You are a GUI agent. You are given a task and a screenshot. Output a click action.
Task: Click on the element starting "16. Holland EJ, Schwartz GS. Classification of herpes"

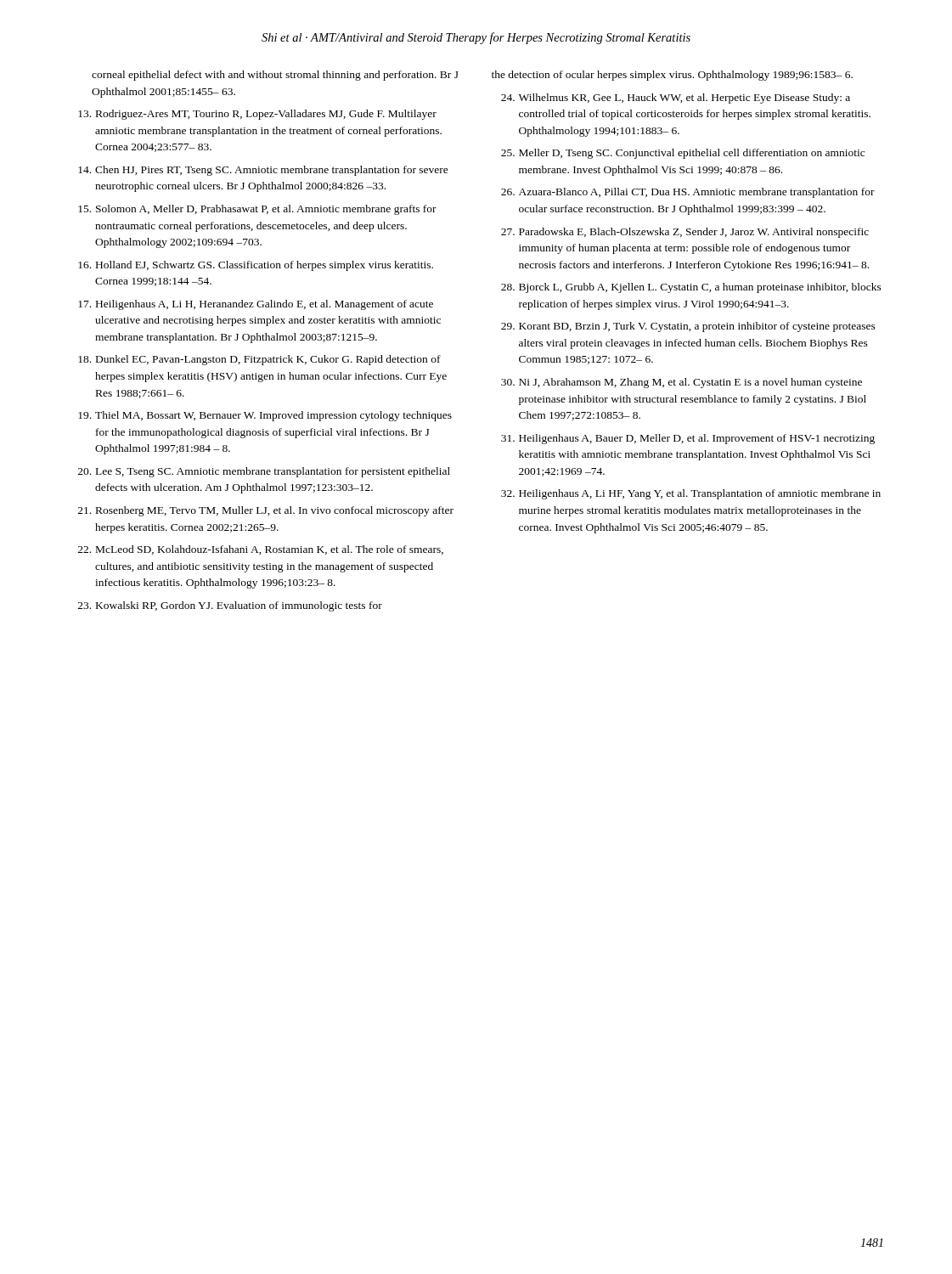pyautogui.click(x=264, y=273)
